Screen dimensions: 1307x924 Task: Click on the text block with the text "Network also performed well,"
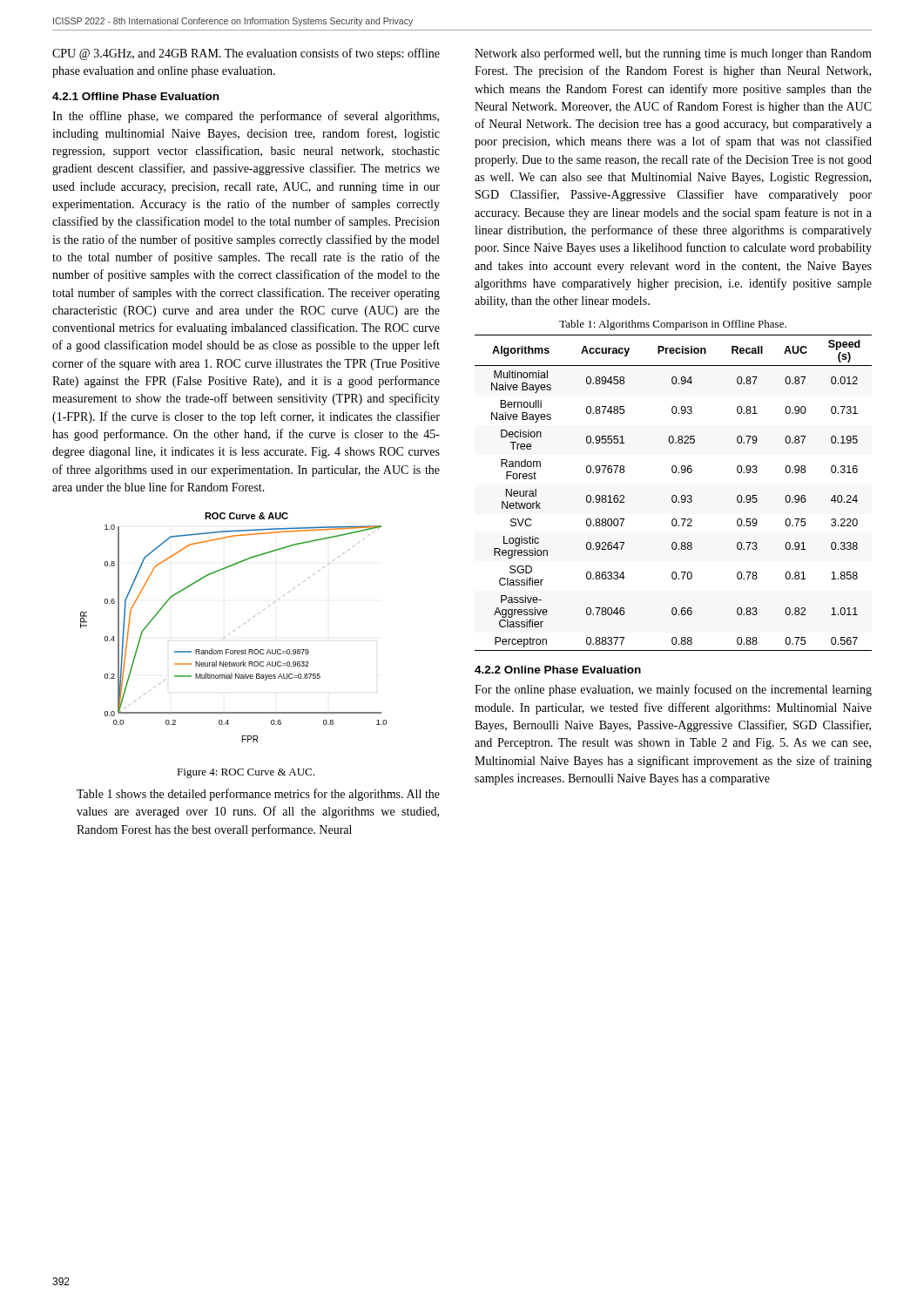click(x=673, y=178)
